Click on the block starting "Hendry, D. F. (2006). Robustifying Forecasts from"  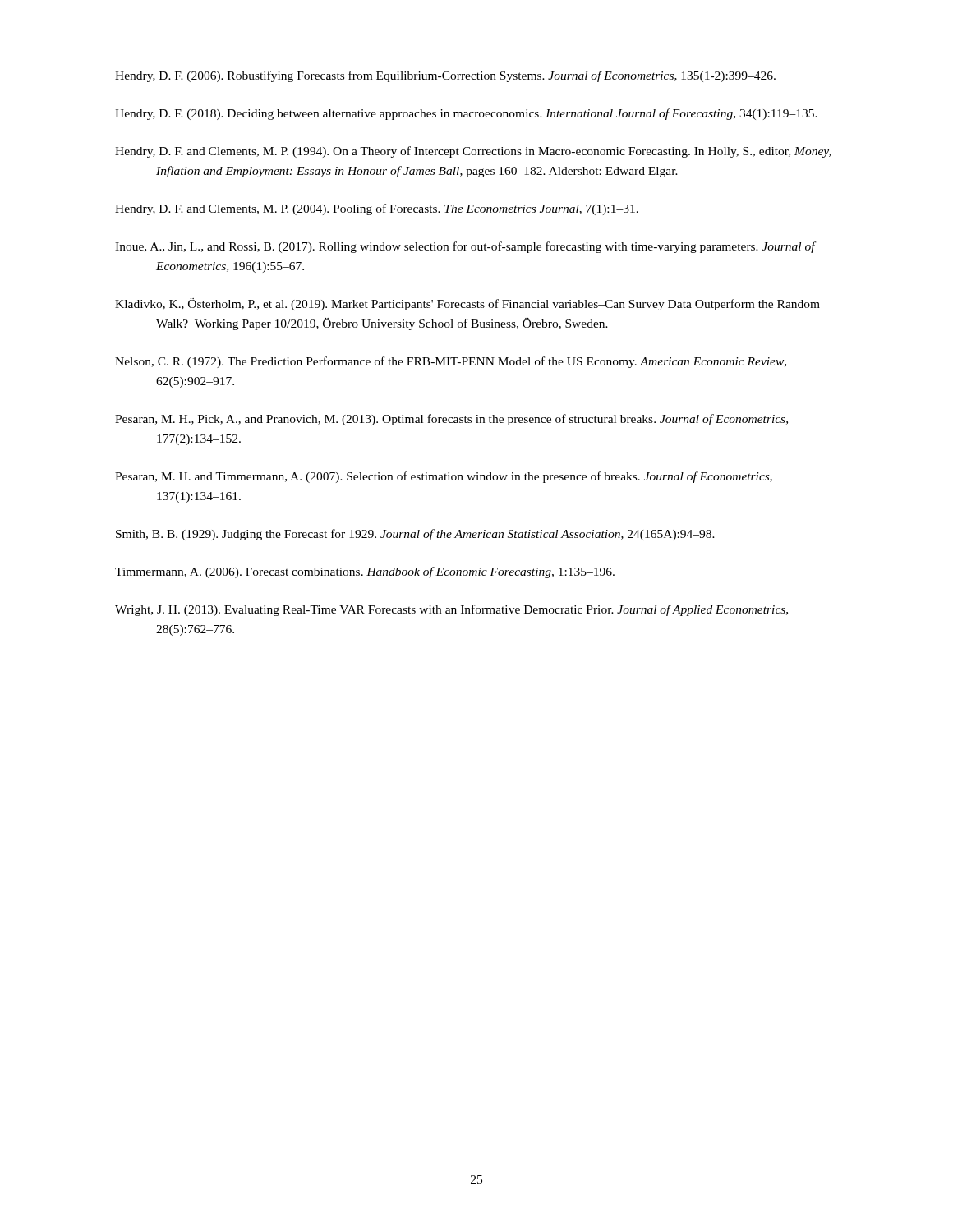pos(446,75)
